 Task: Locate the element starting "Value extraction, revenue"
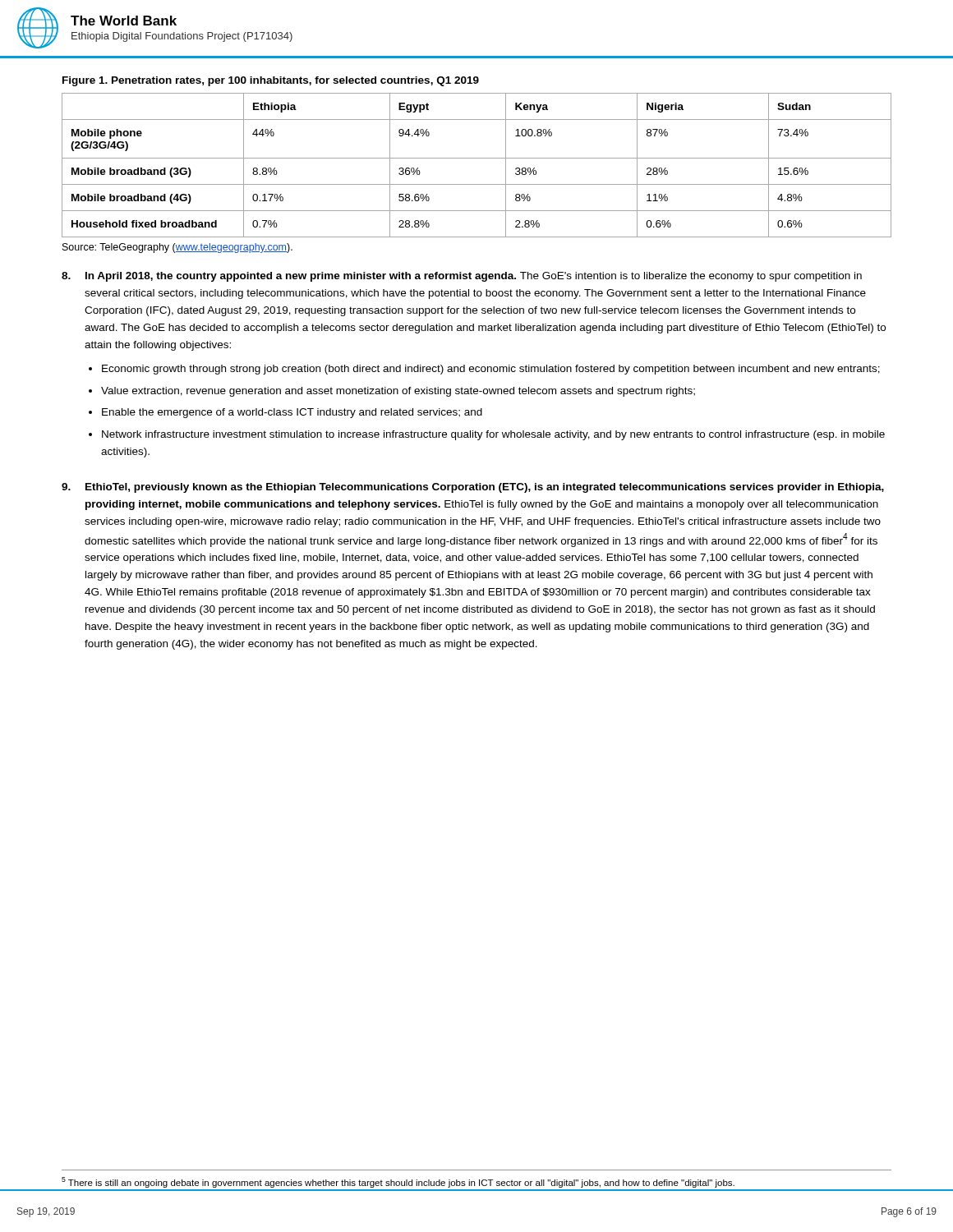click(398, 390)
